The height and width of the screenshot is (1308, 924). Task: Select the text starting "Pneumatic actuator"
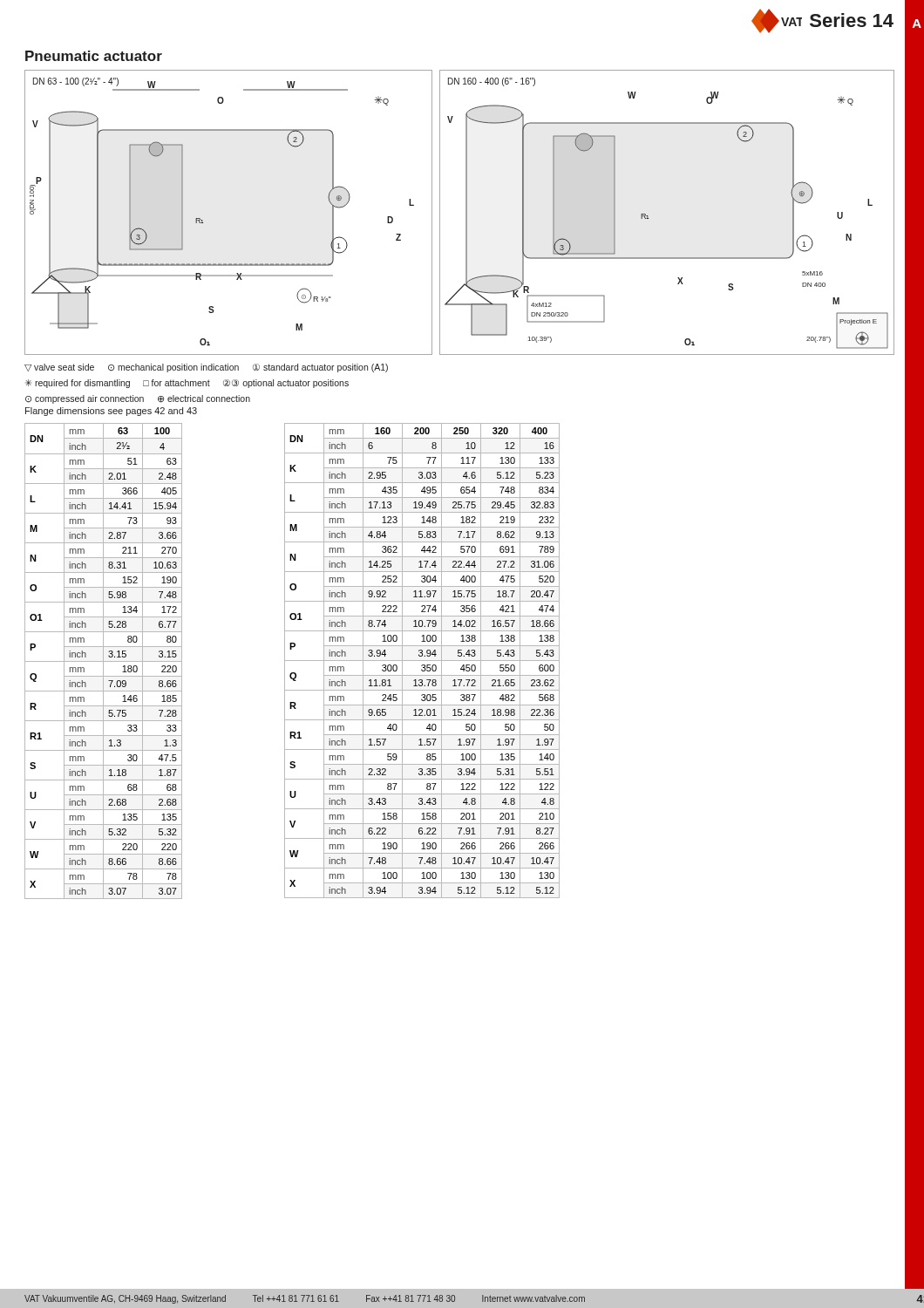93,56
